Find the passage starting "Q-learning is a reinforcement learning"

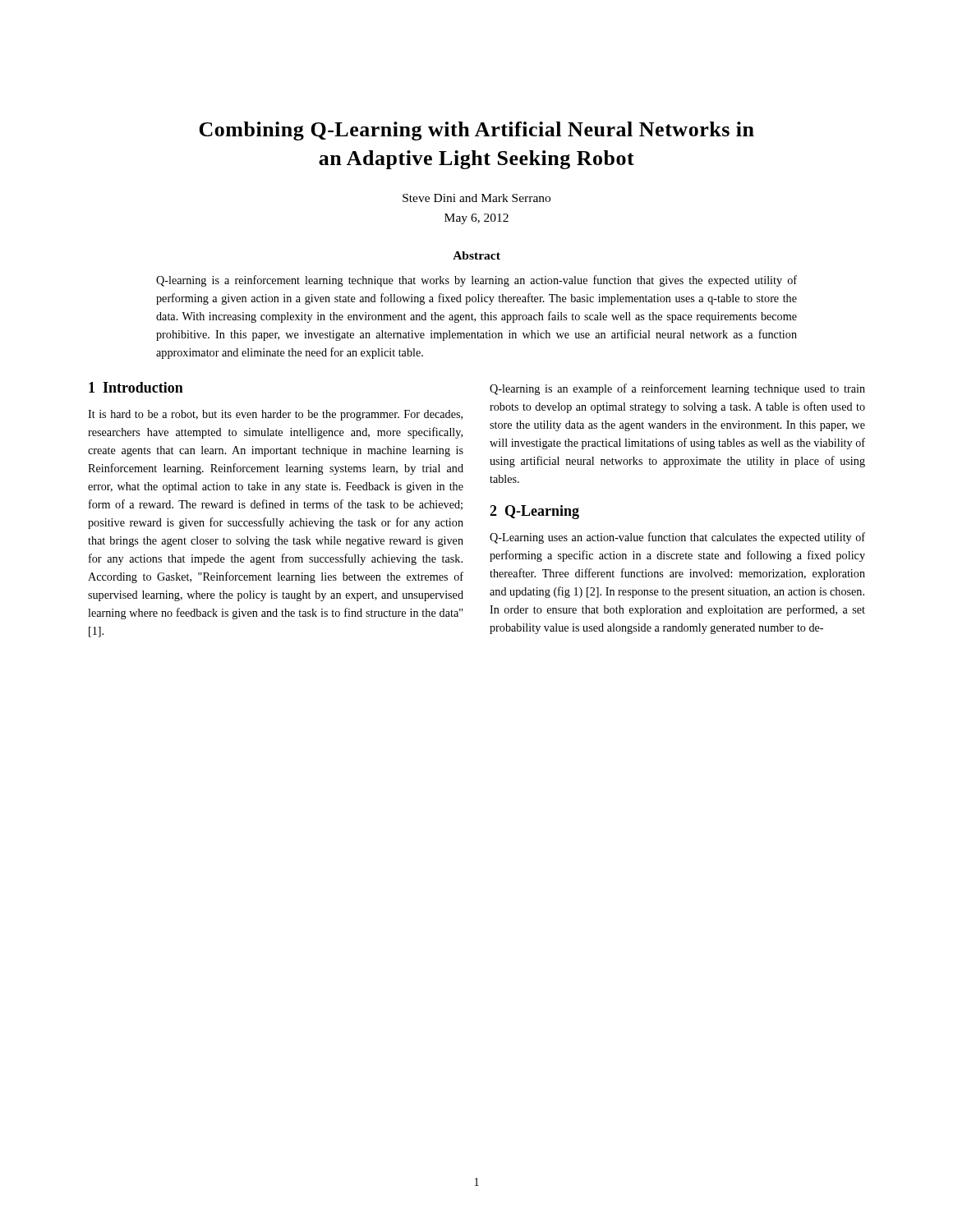476,316
